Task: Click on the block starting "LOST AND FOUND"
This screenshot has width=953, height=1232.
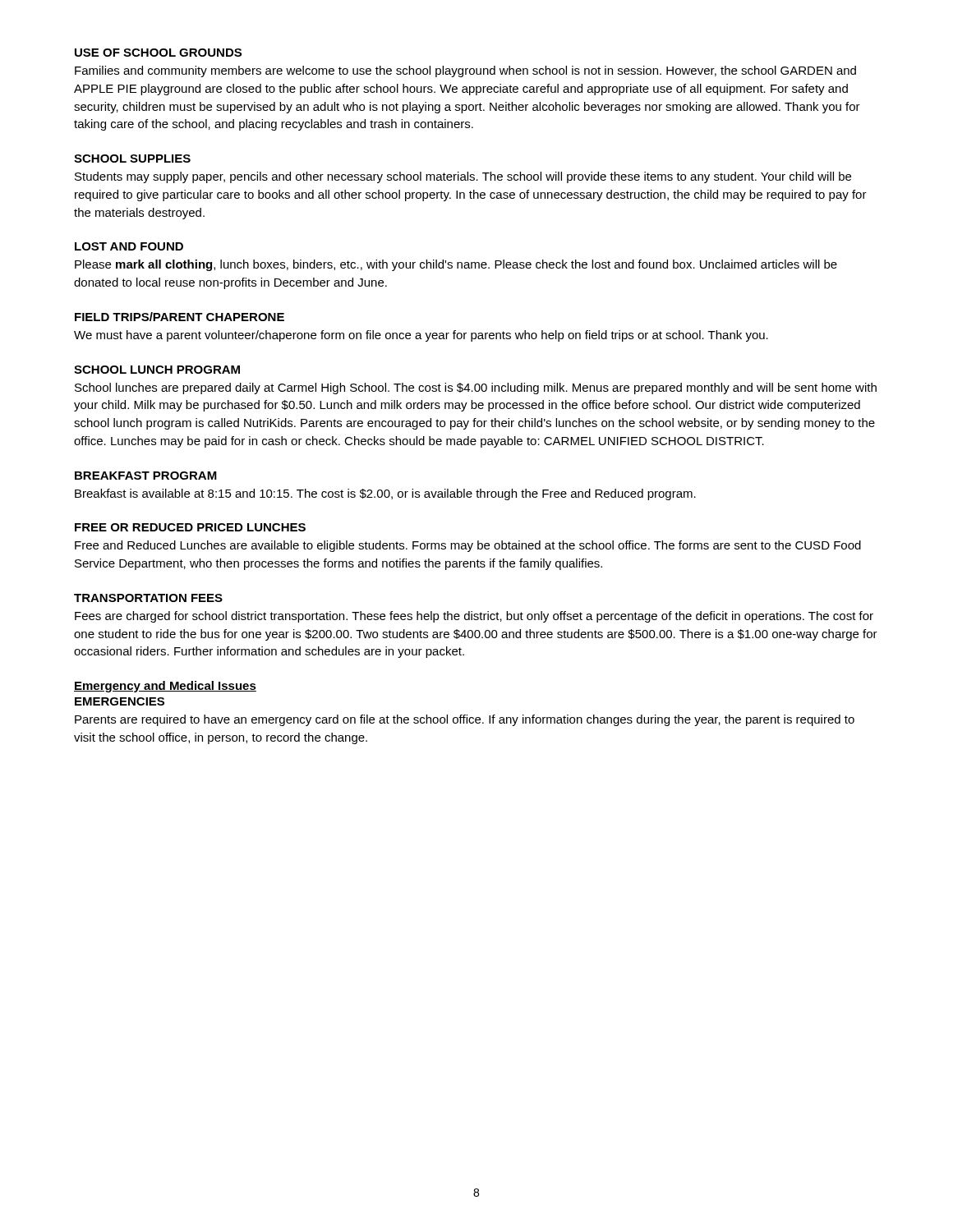Action: point(129,246)
